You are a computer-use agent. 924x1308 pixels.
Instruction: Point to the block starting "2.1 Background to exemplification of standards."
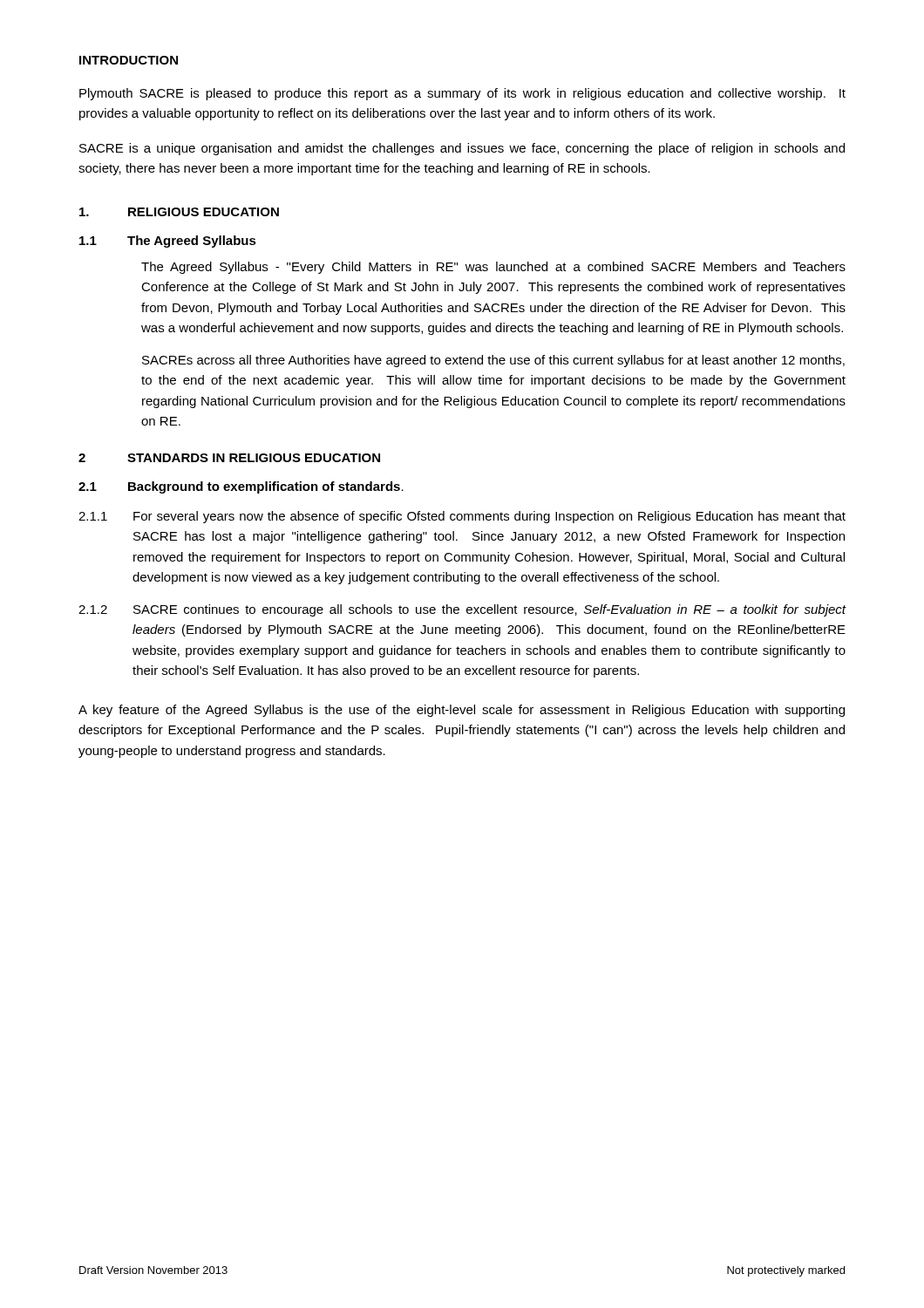[x=241, y=486]
